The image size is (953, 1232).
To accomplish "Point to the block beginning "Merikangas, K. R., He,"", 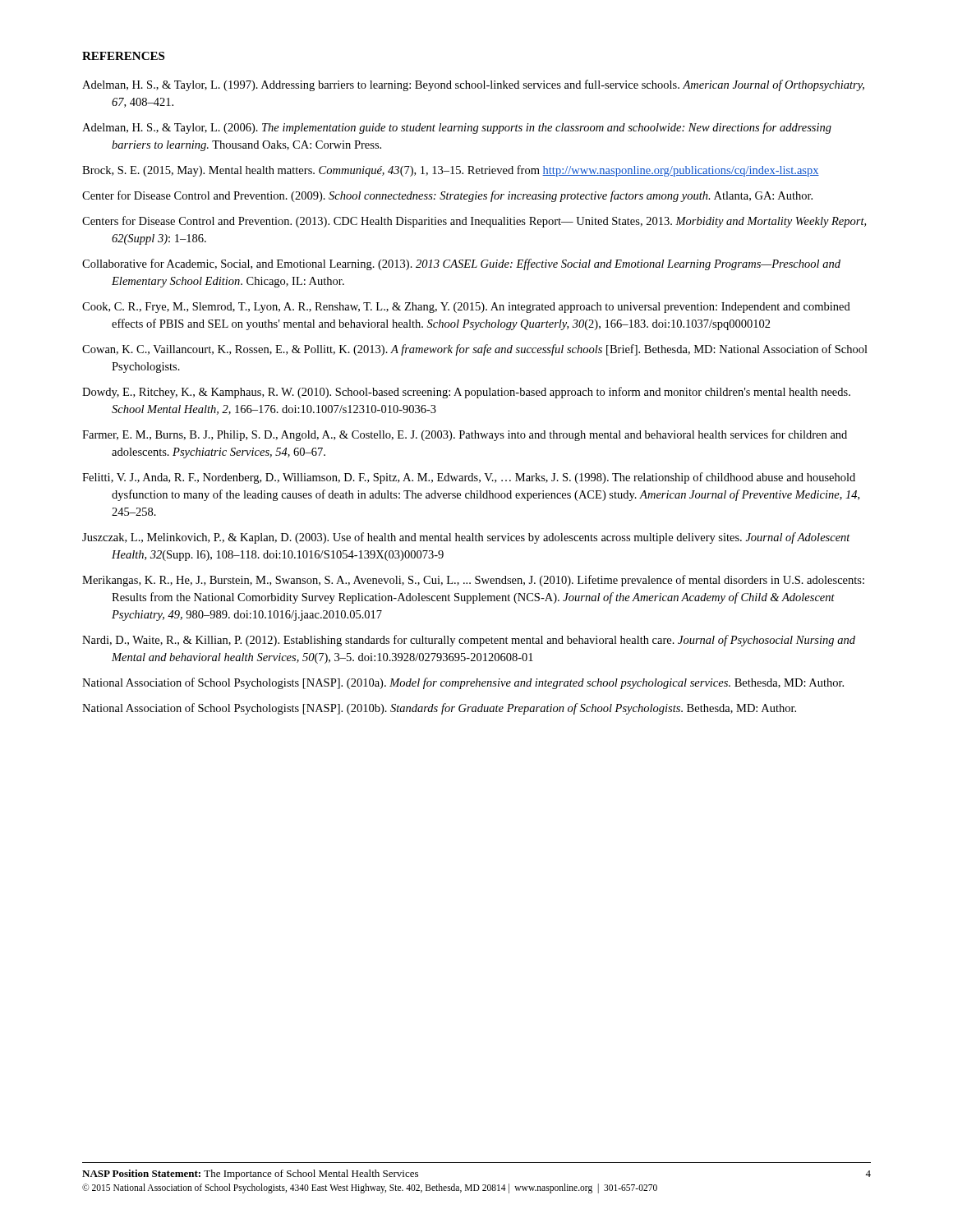I will point(474,597).
